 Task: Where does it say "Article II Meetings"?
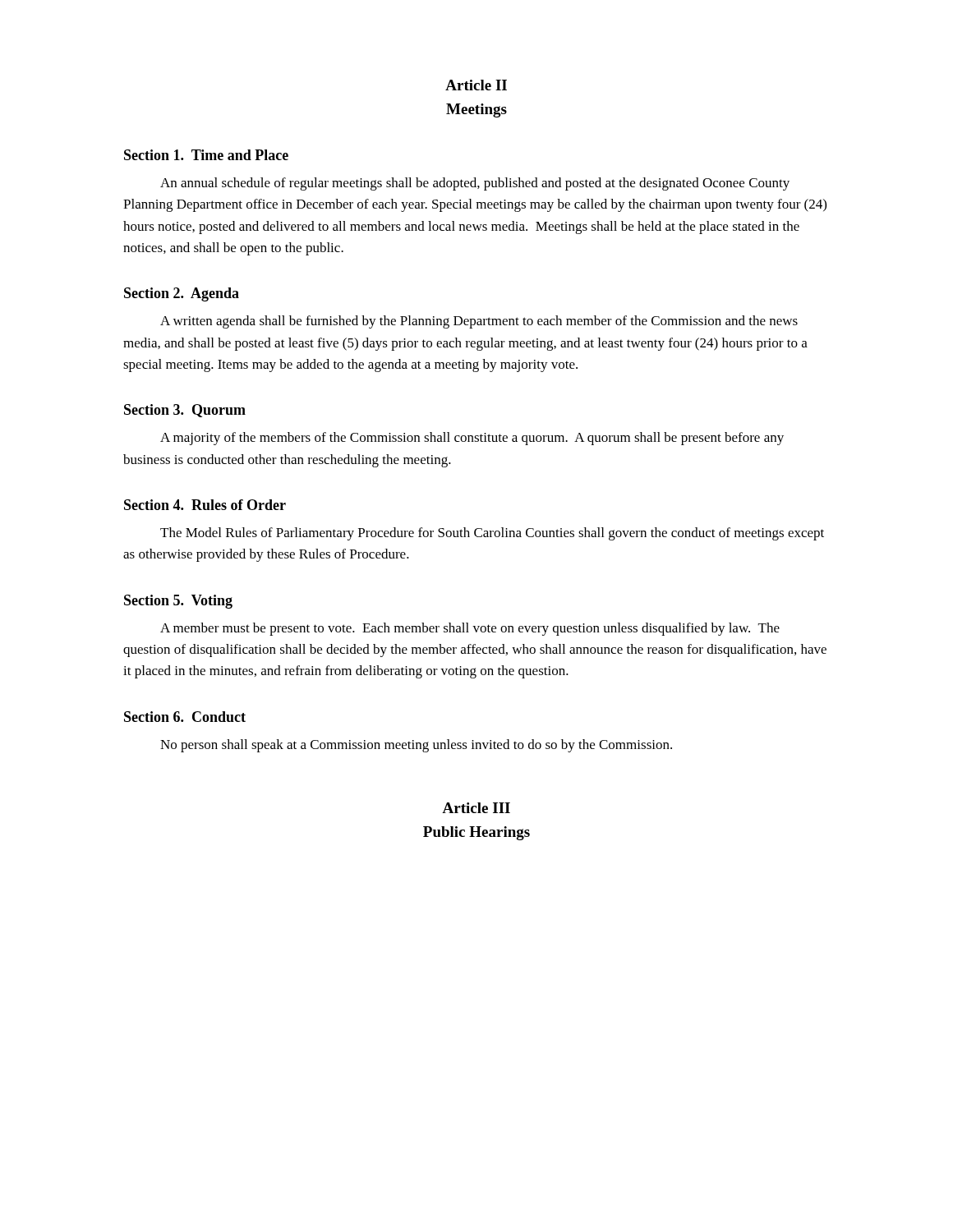[476, 97]
